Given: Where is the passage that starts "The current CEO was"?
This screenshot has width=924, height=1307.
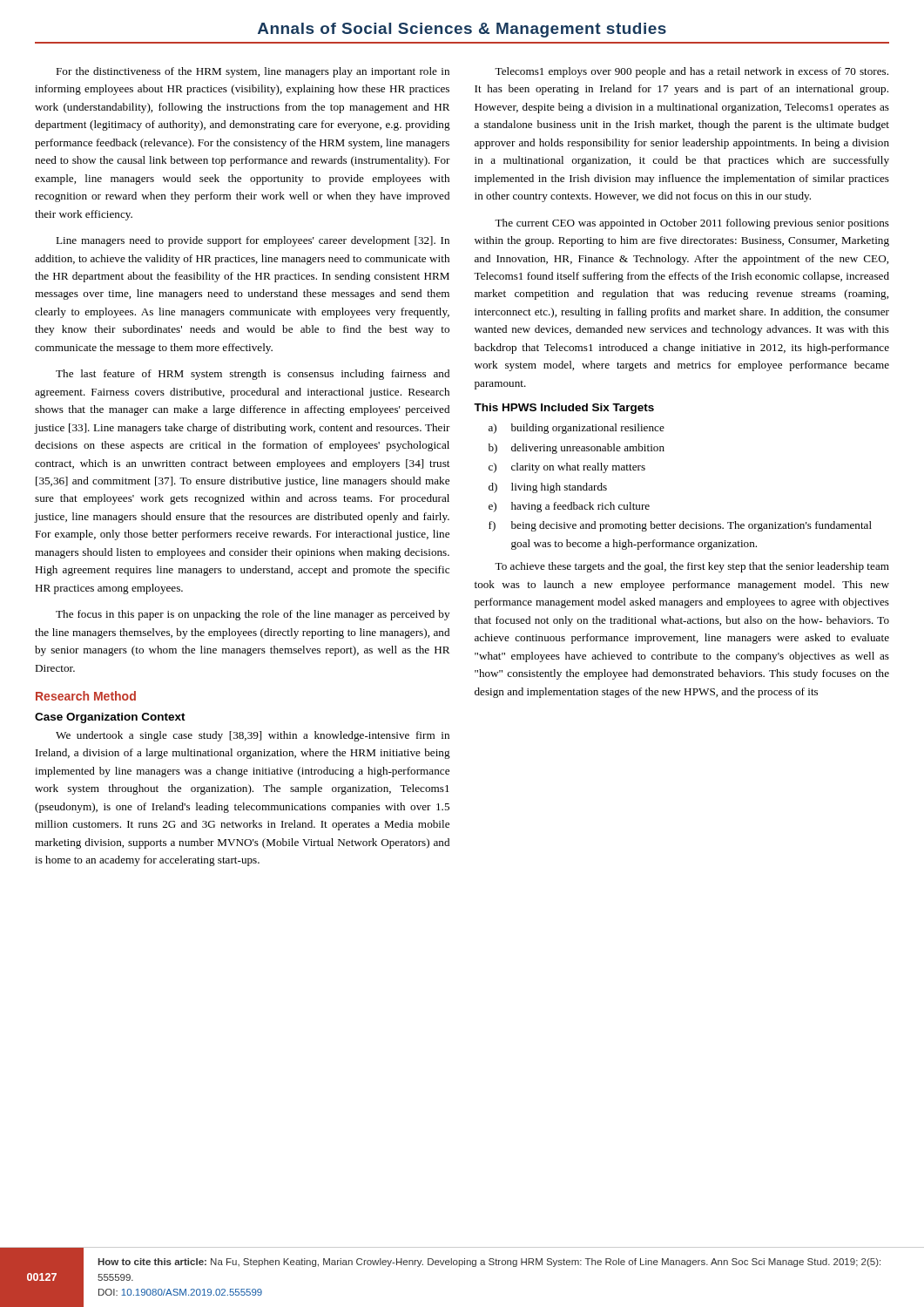Looking at the screenshot, I should 682,303.
